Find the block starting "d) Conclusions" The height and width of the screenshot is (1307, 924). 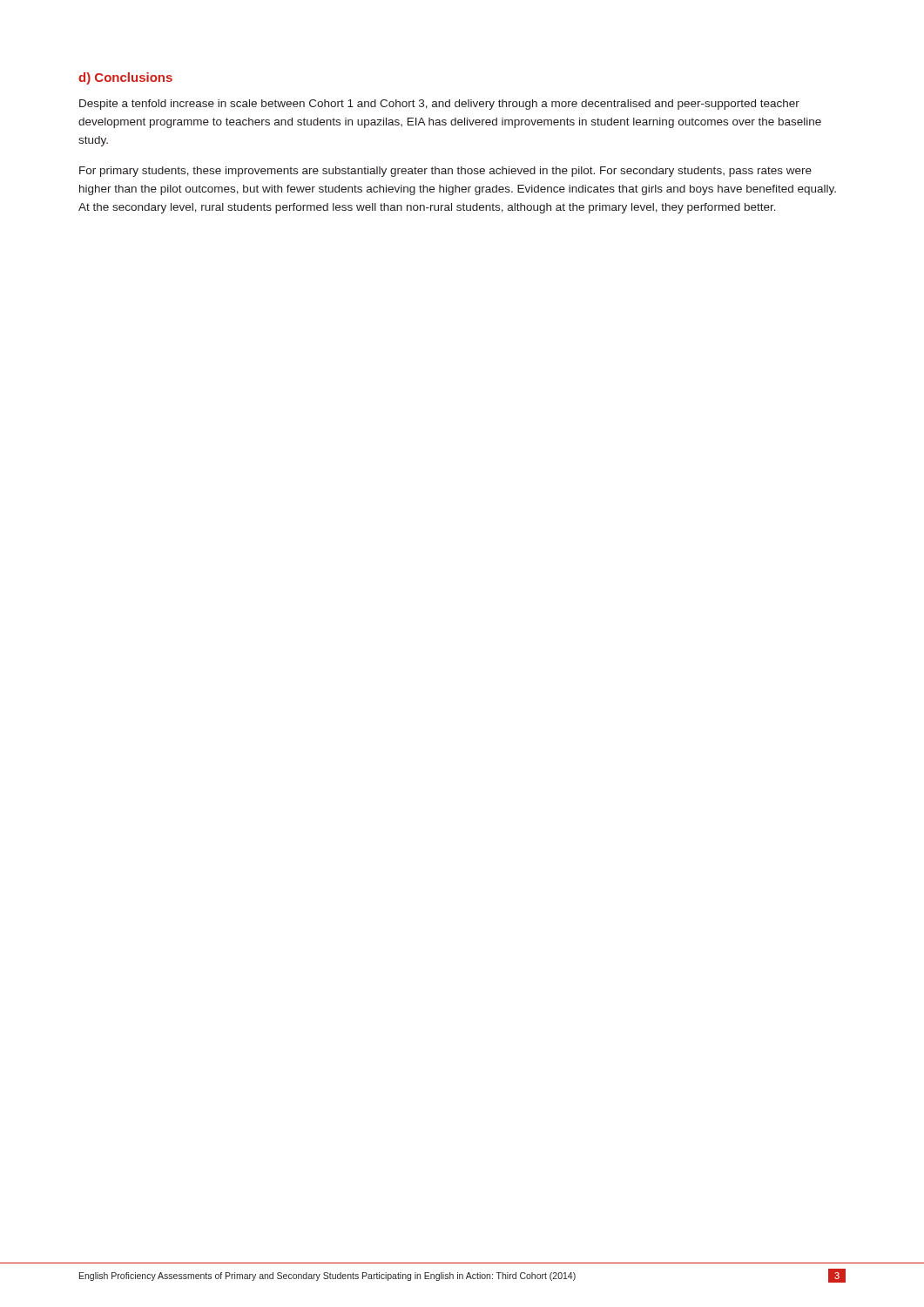(x=126, y=77)
